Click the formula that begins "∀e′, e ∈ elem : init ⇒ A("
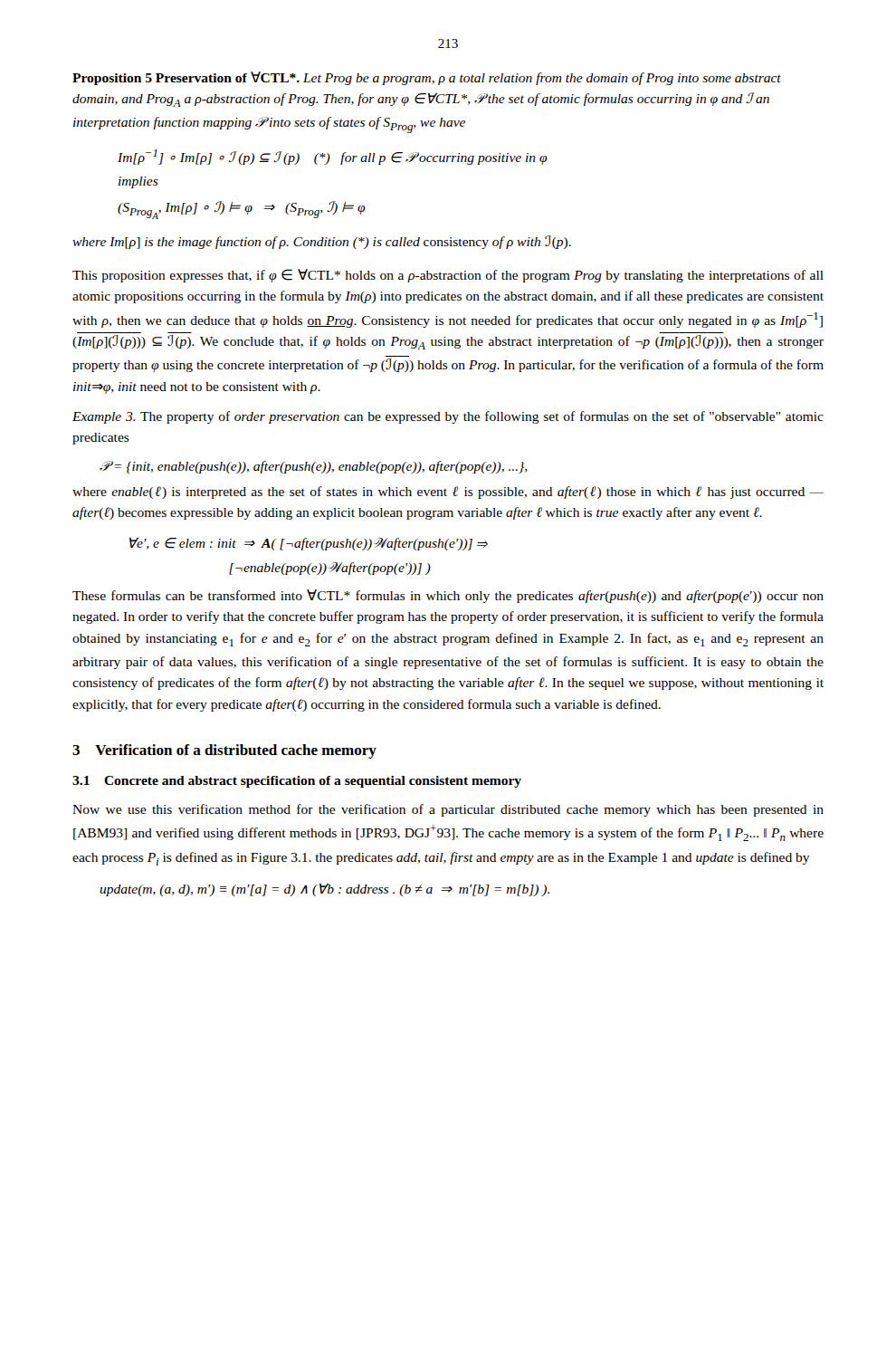896x1358 pixels. tap(307, 555)
